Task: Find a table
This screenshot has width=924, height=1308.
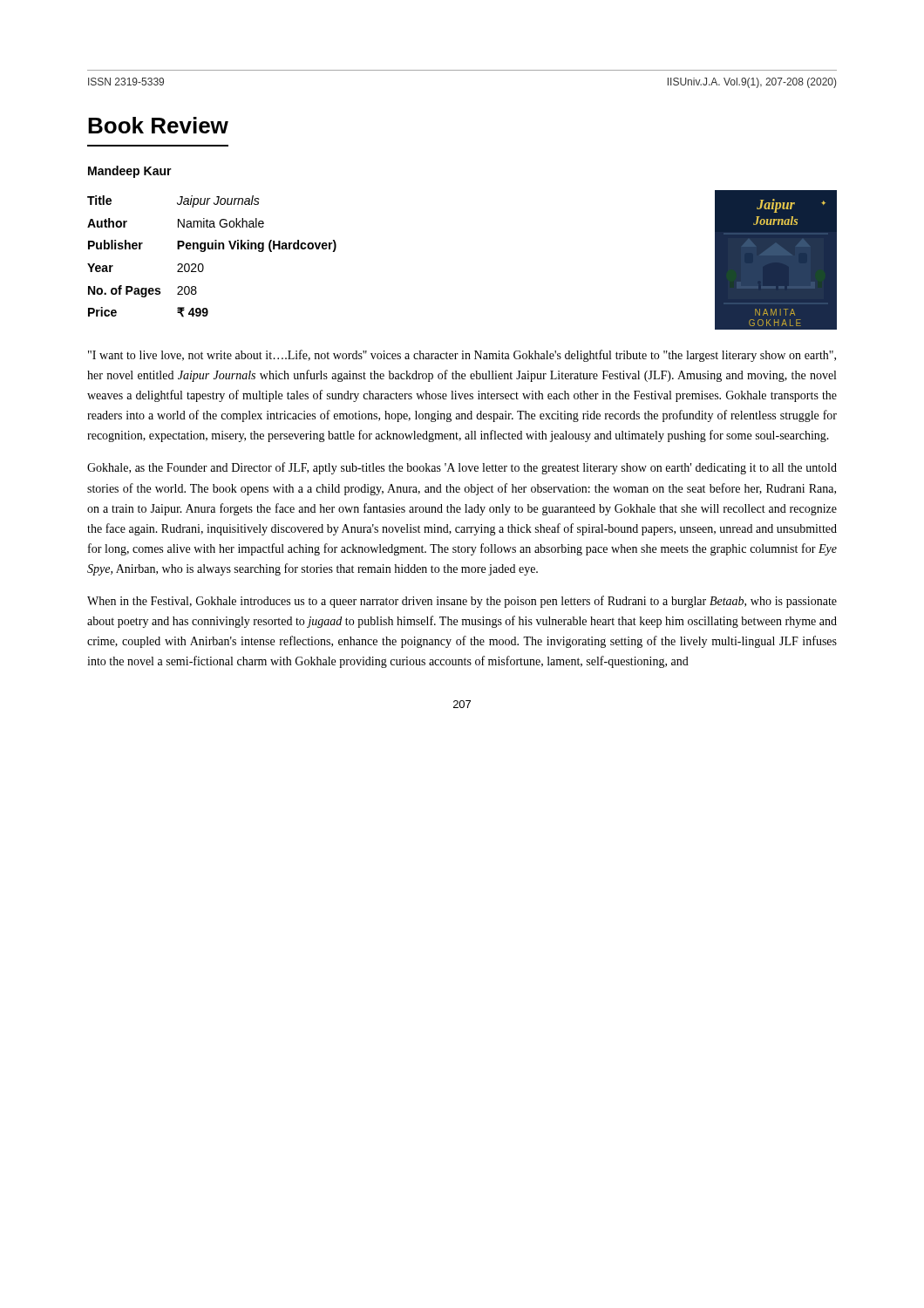Action: (392, 257)
